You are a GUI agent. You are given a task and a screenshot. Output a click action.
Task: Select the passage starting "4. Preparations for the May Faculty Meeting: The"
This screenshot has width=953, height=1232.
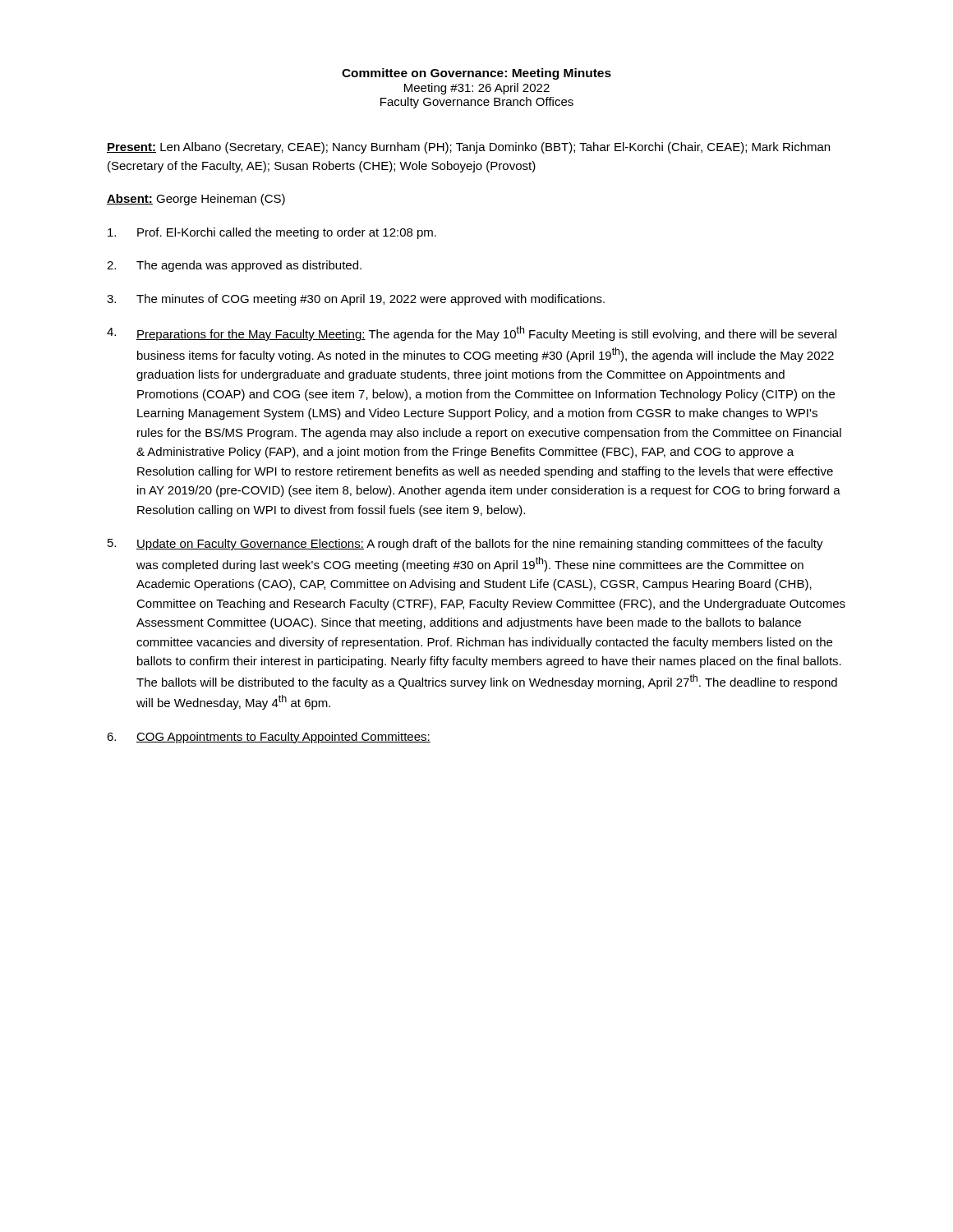pyautogui.click(x=476, y=421)
